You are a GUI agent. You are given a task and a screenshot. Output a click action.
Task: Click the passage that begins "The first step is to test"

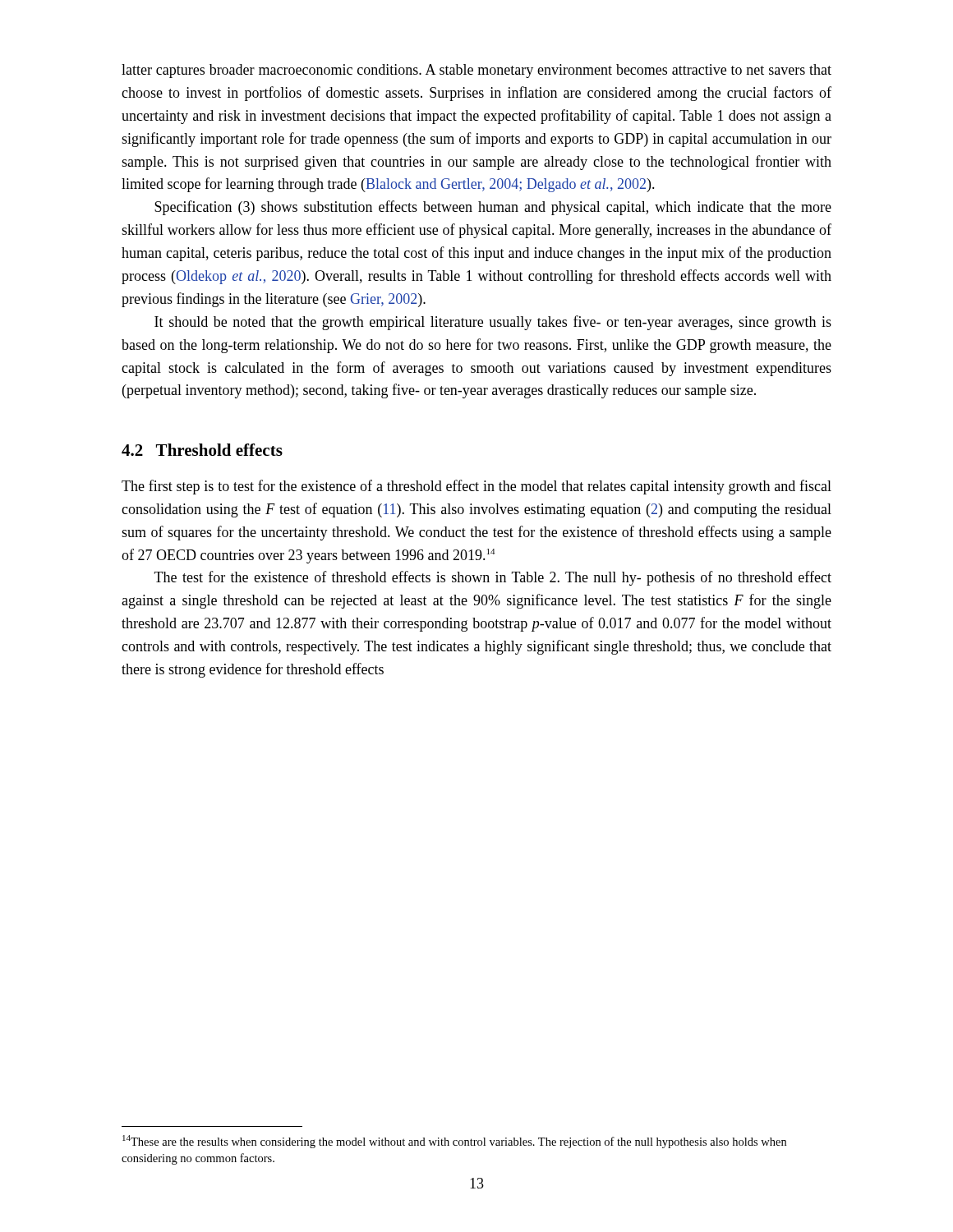(476, 579)
